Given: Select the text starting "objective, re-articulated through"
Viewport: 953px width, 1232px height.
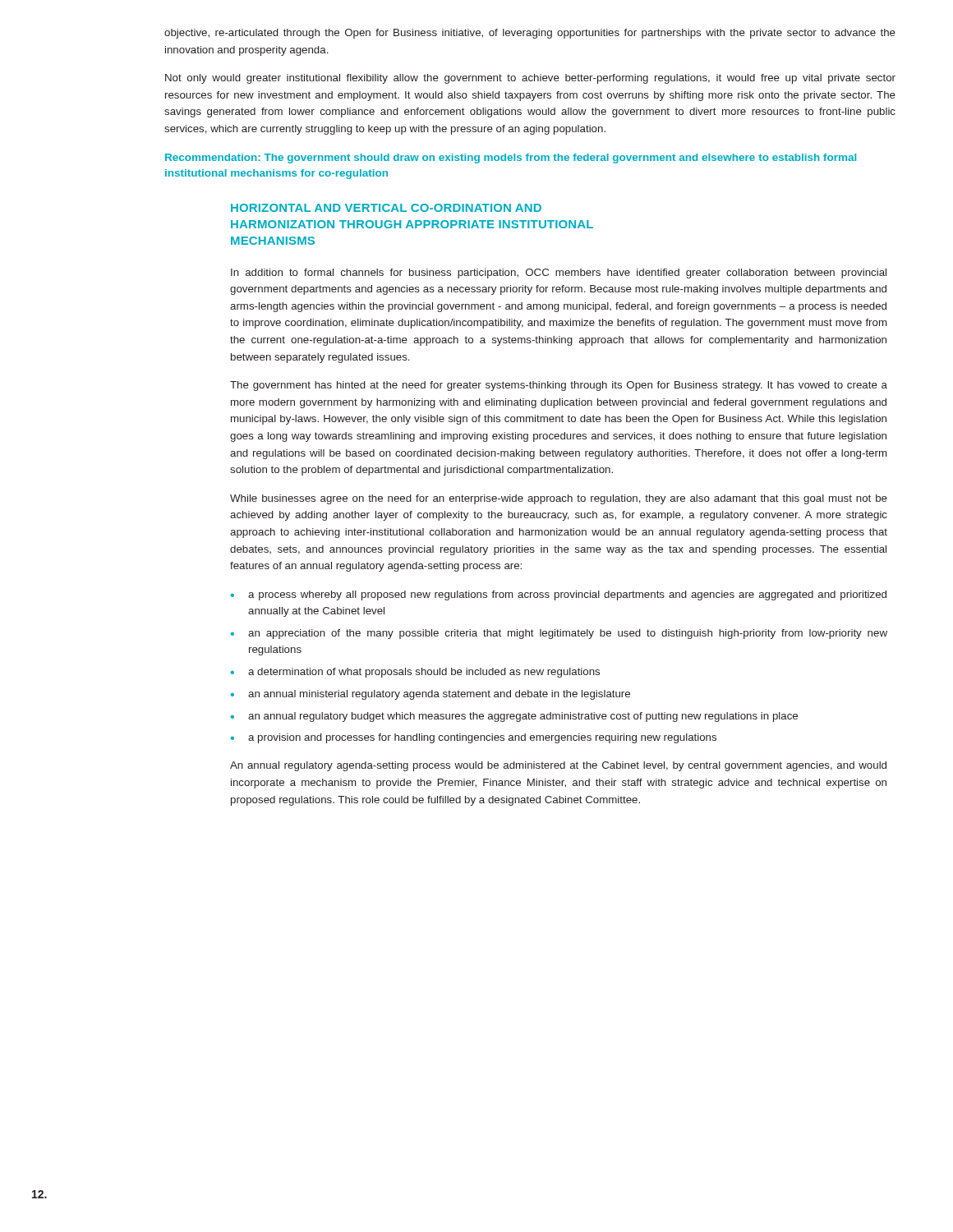Looking at the screenshot, I should click(x=530, y=41).
